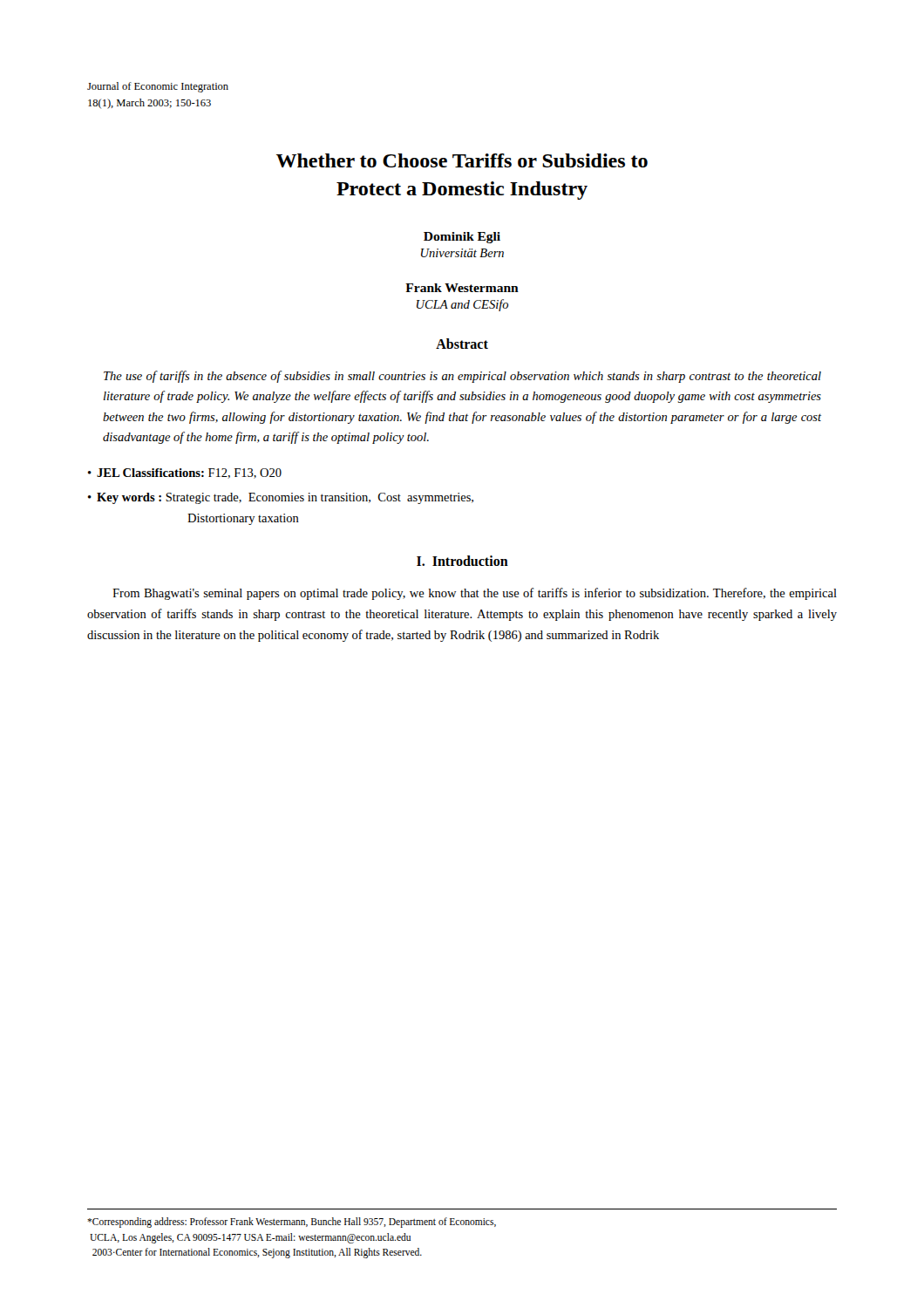The image size is (924, 1308).
Task: Point to the block beginning "• Key words : Strategic trade,"
Action: 462,508
